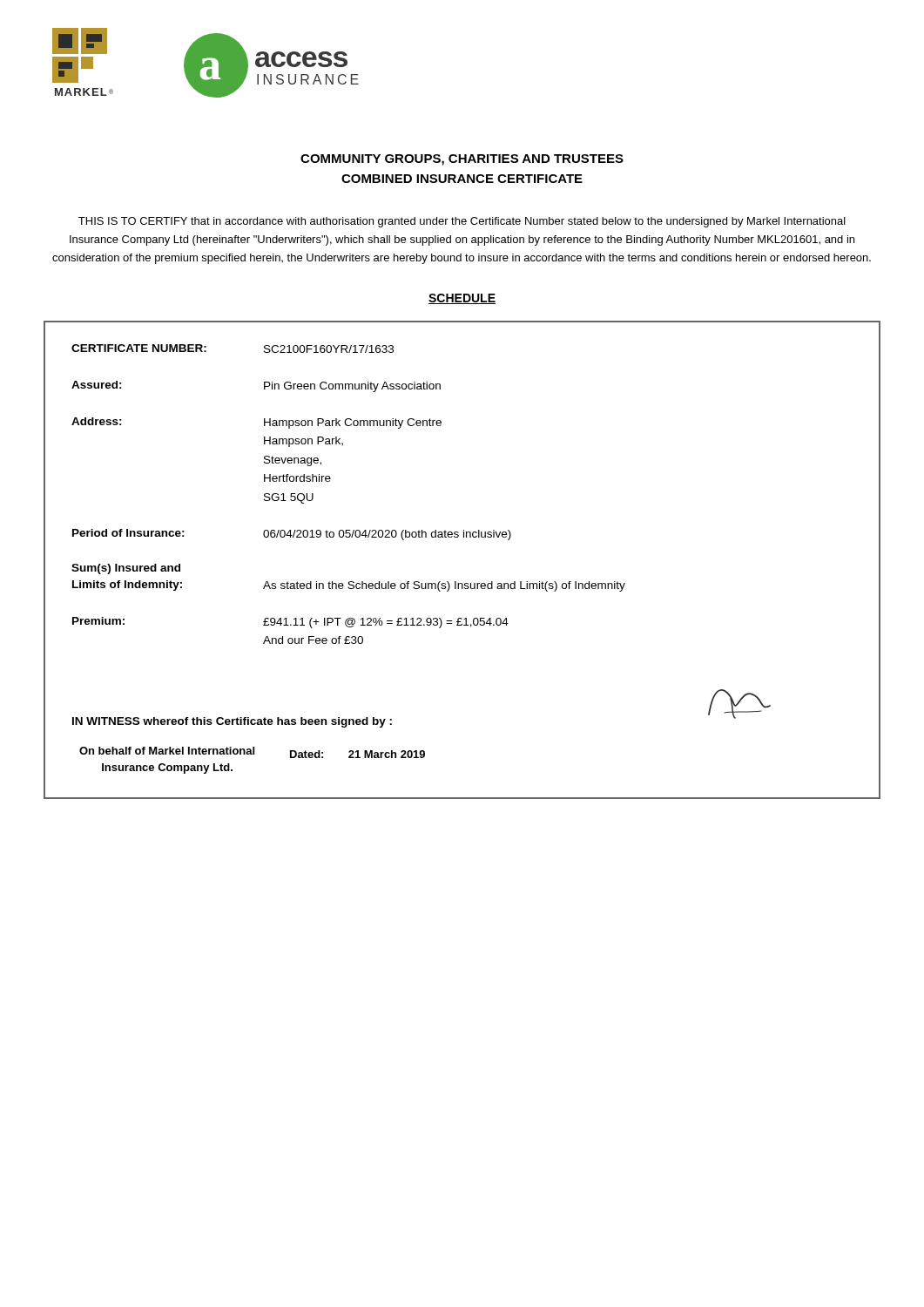Click on the text block that says "On behalf of Markel InternationalInsurance"
Screen dimensions: 1307x924
167,759
